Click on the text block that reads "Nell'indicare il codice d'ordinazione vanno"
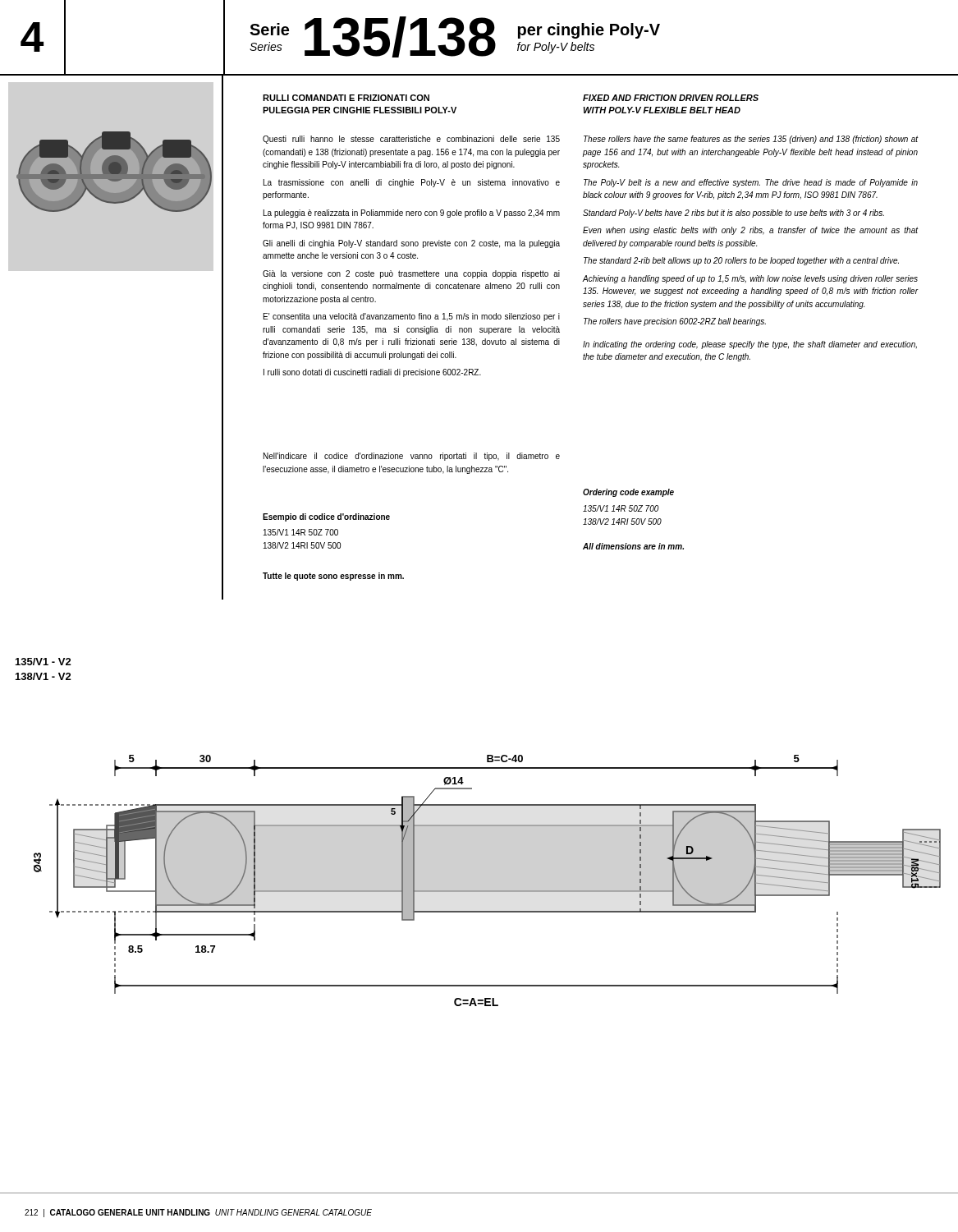 pos(411,463)
